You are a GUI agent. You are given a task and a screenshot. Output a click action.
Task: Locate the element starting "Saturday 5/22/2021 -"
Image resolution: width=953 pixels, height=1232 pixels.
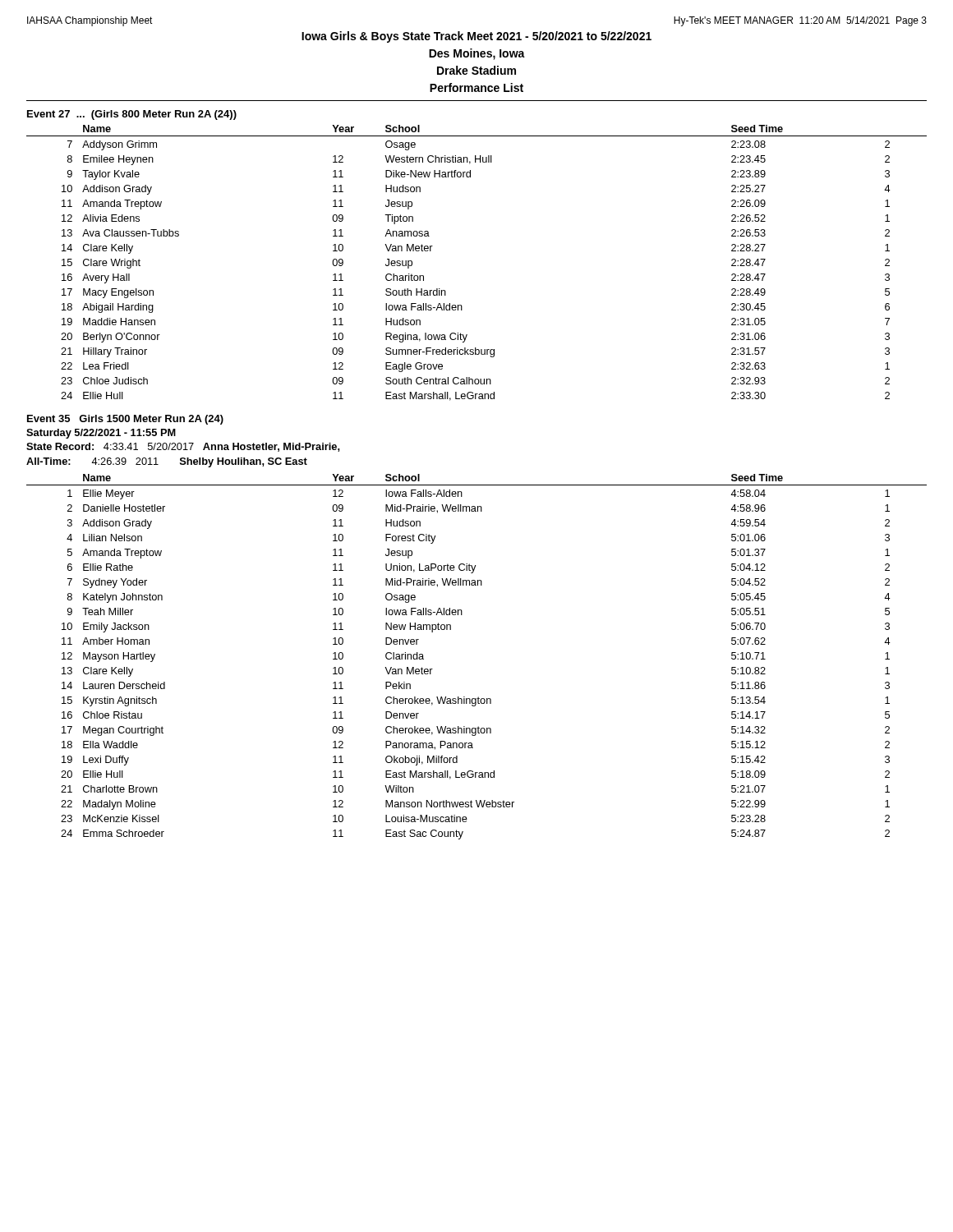(x=101, y=432)
